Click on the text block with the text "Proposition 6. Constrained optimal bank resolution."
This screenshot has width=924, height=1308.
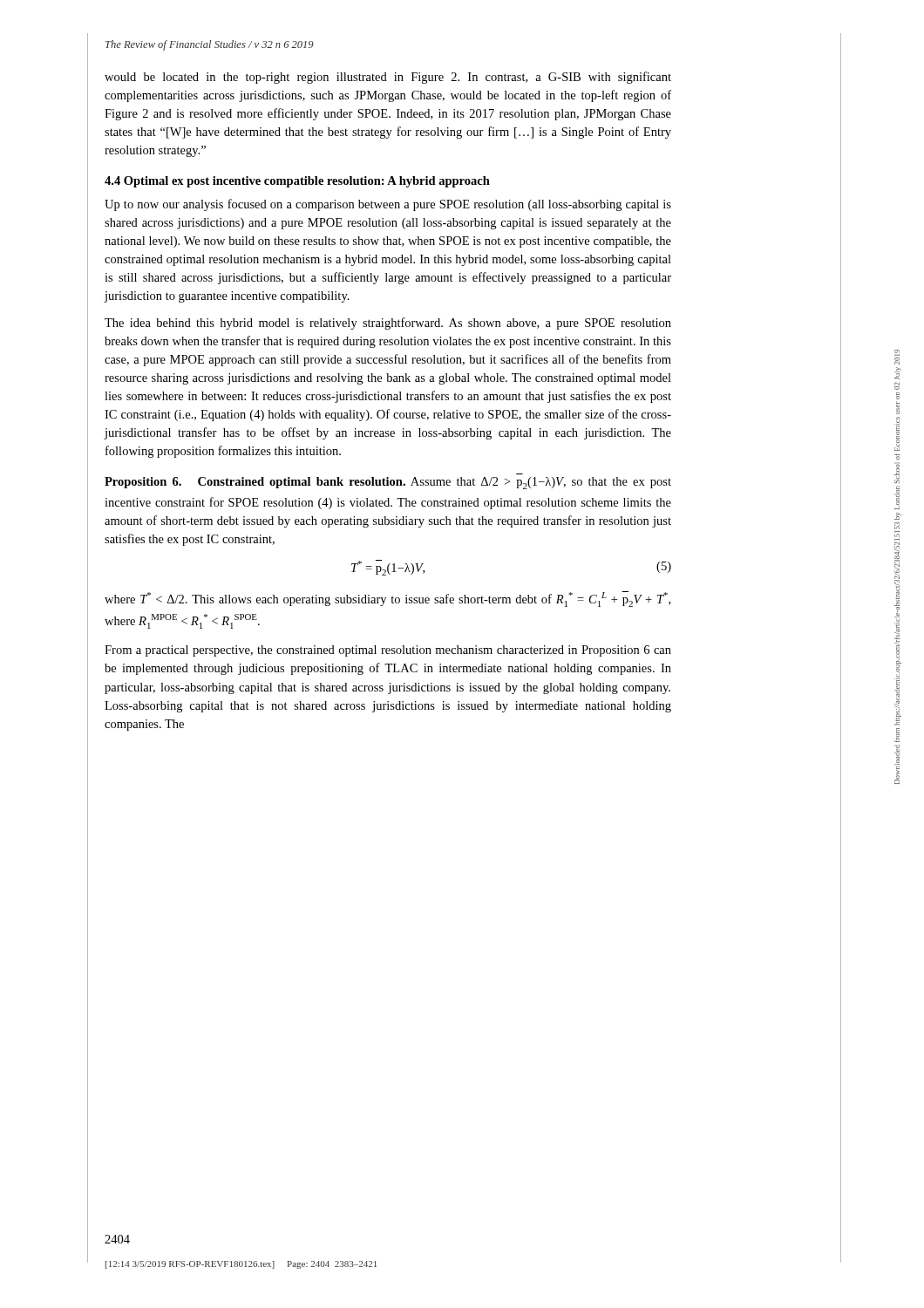(388, 511)
